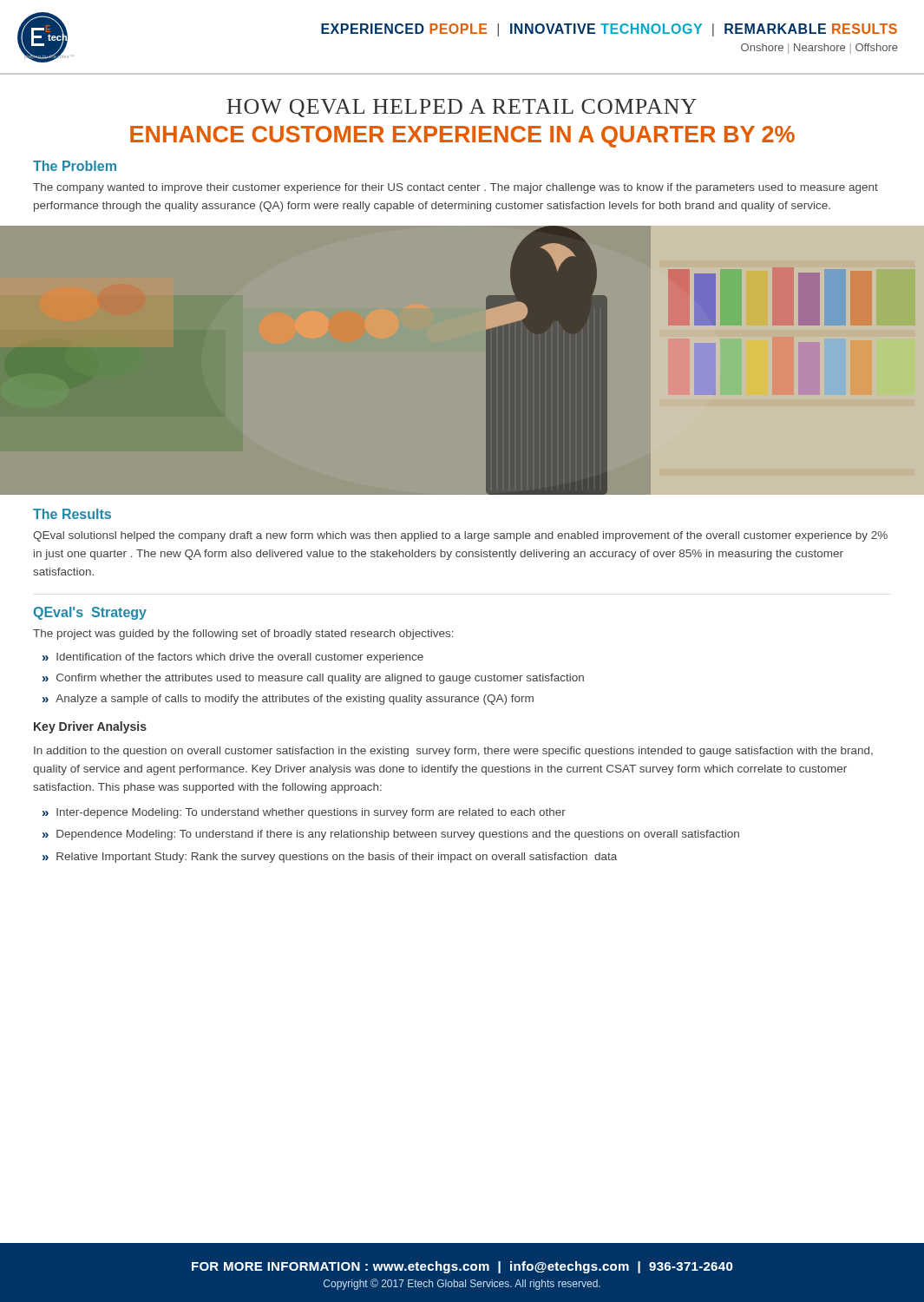Viewport: 924px width, 1302px height.
Task: Select the section header that says "QEval's Strategy"
Action: [90, 612]
